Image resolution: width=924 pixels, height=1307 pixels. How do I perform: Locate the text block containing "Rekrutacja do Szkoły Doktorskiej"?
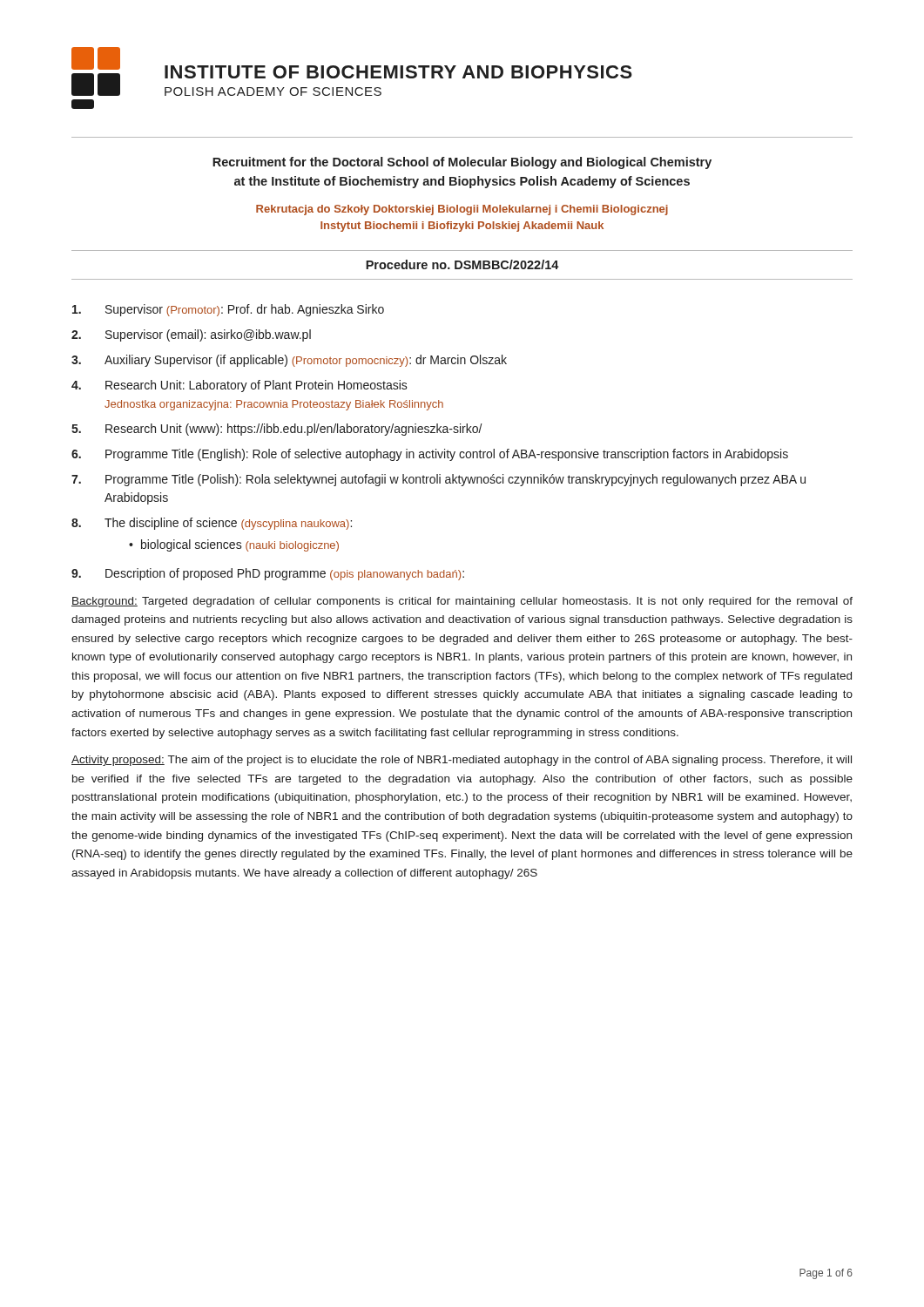coord(462,217)
